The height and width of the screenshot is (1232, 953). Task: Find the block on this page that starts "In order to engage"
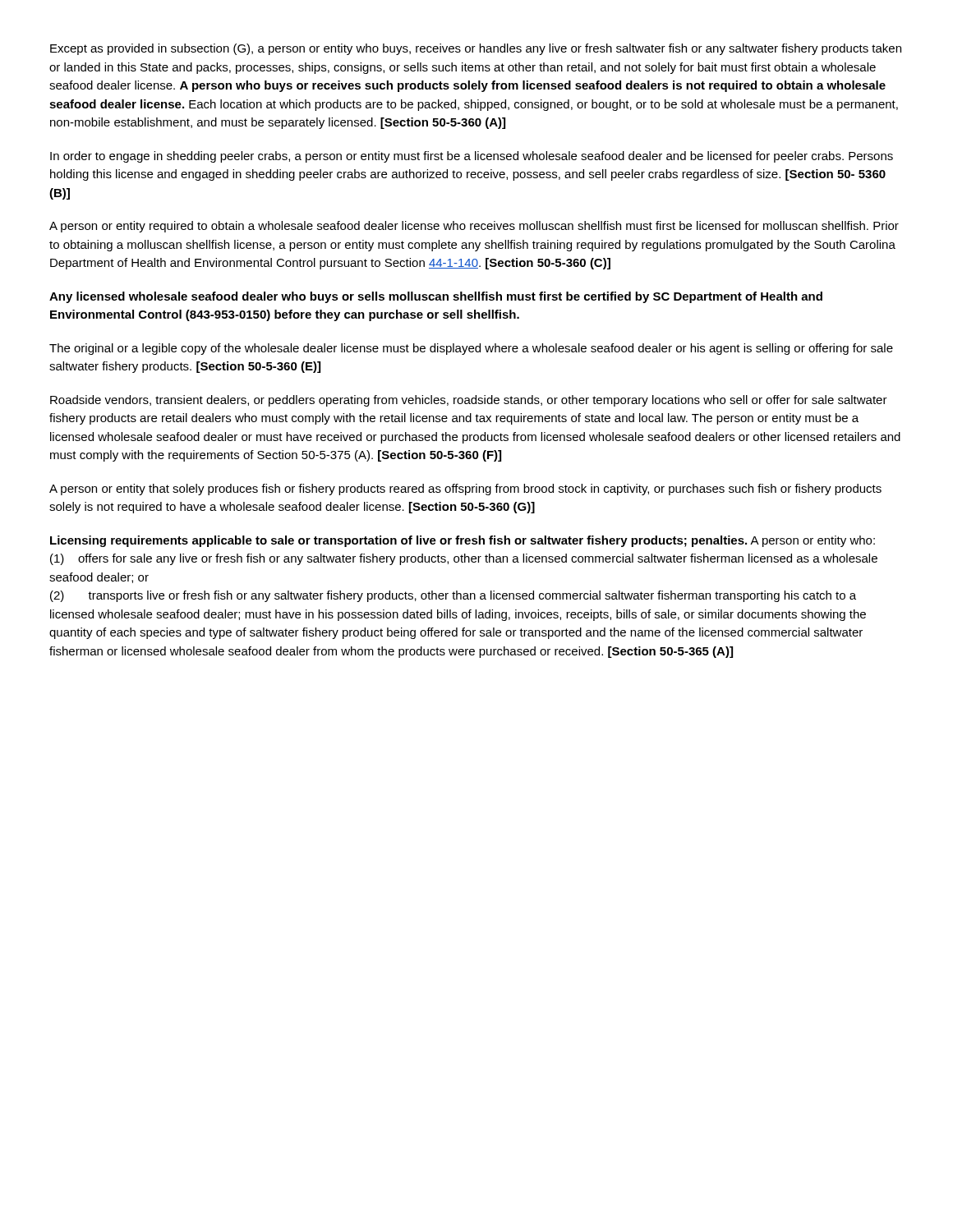[471, 174]
